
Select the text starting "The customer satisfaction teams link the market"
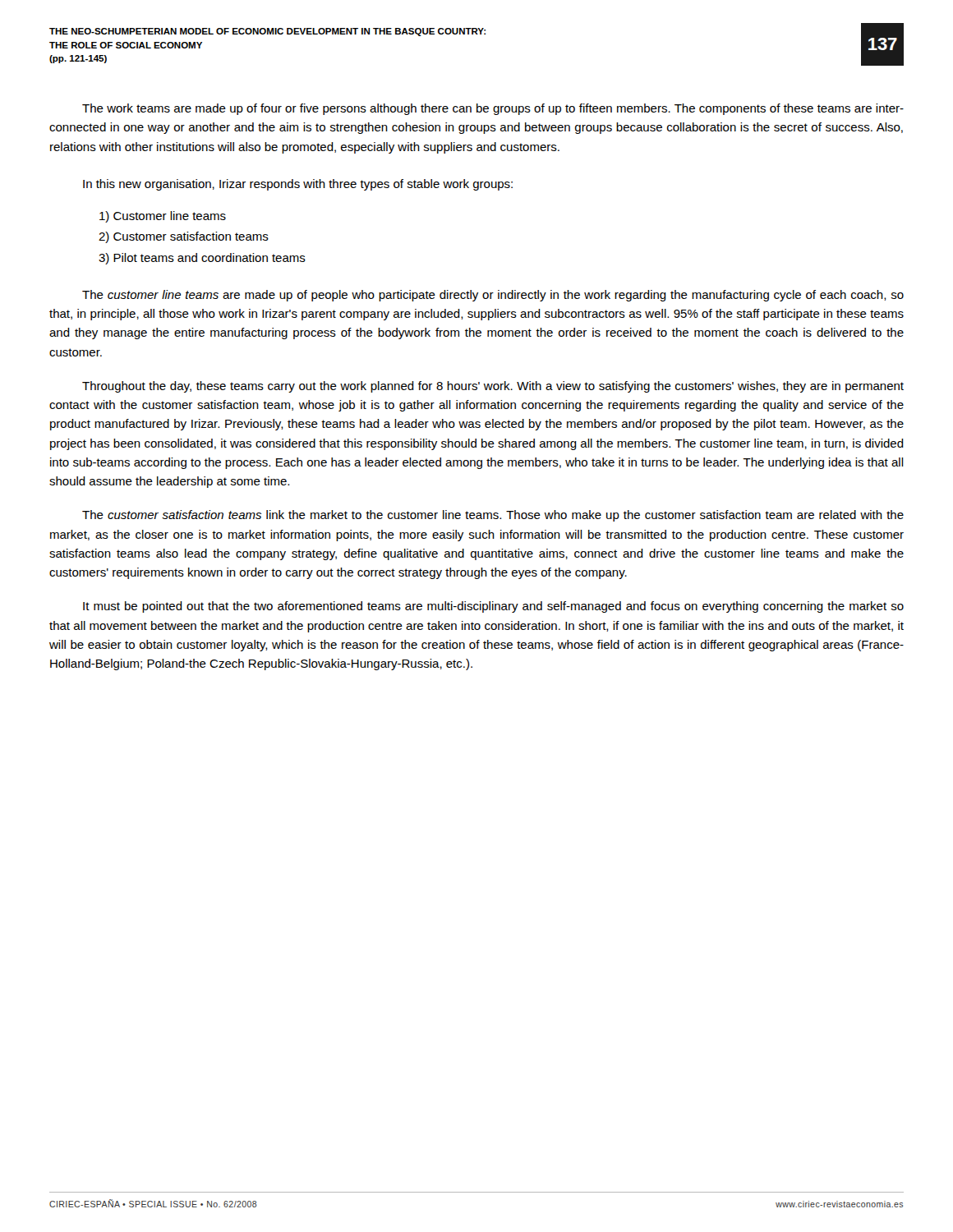pos(476,543)
